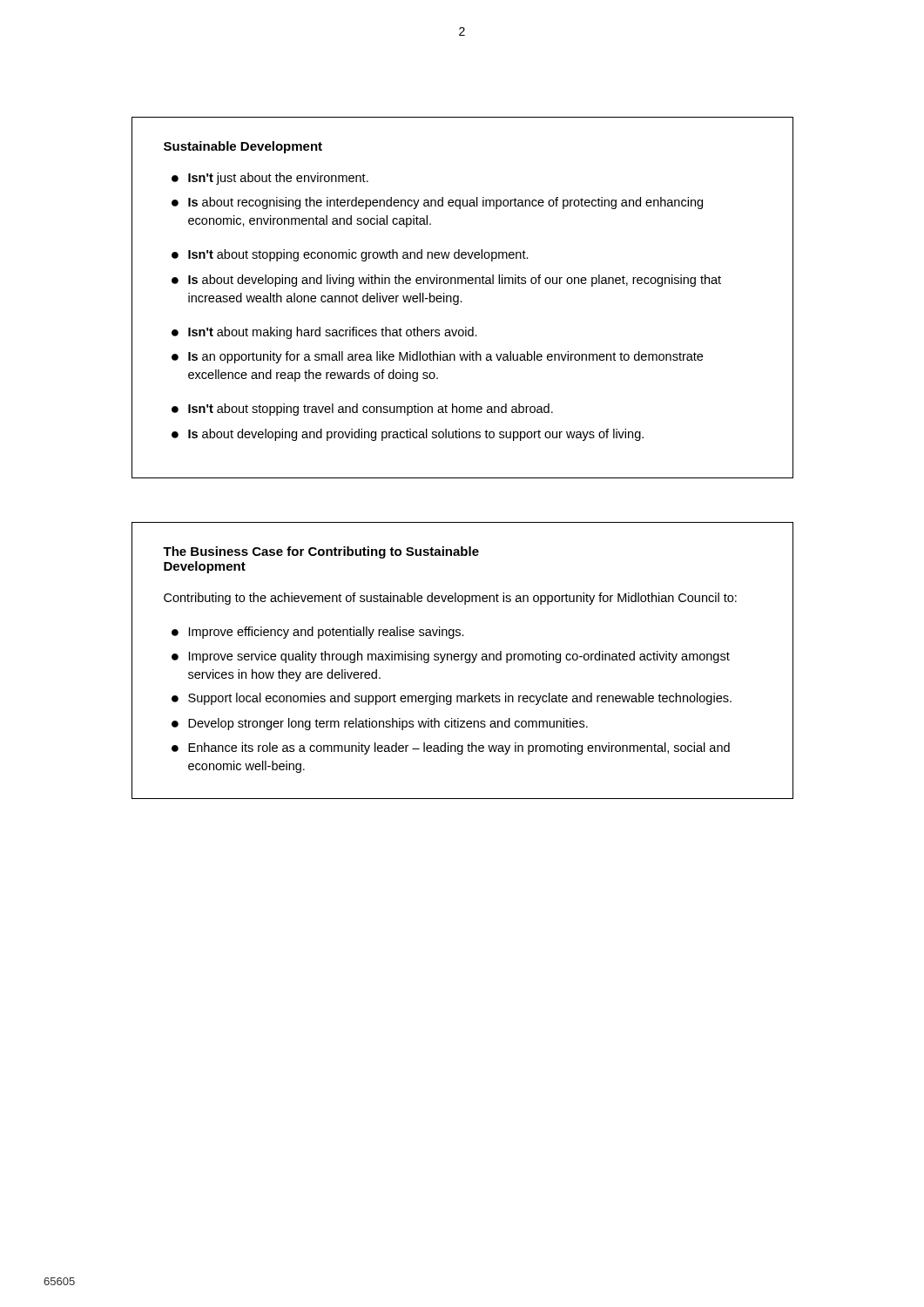Select the list item that reads "● Isn't just about the"
Image resolution: width=924 pixels, height=1307 pixels.
pyautogui.click(x=270, y=179)
